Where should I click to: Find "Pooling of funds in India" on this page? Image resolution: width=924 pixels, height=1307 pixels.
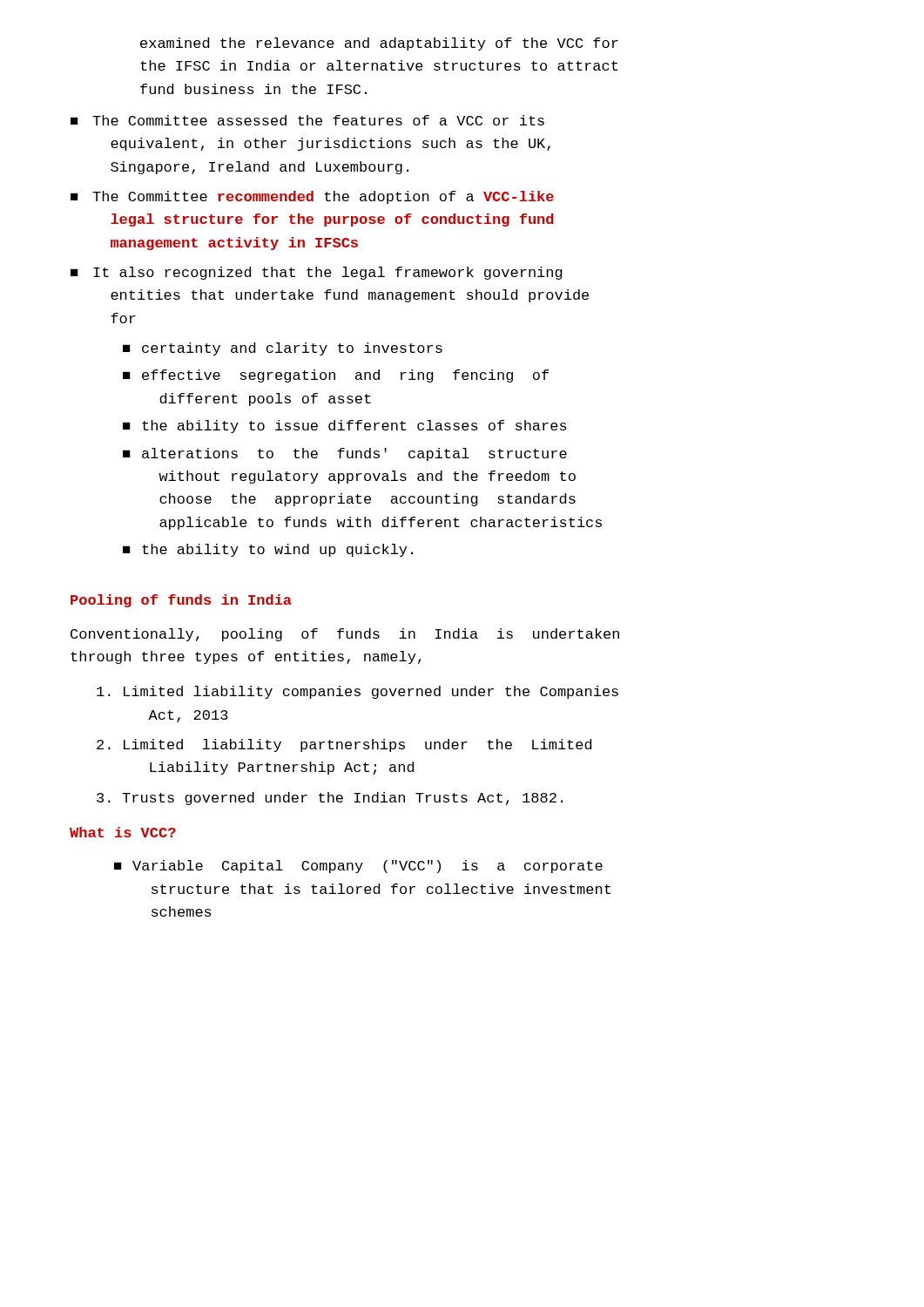point(181,601)
